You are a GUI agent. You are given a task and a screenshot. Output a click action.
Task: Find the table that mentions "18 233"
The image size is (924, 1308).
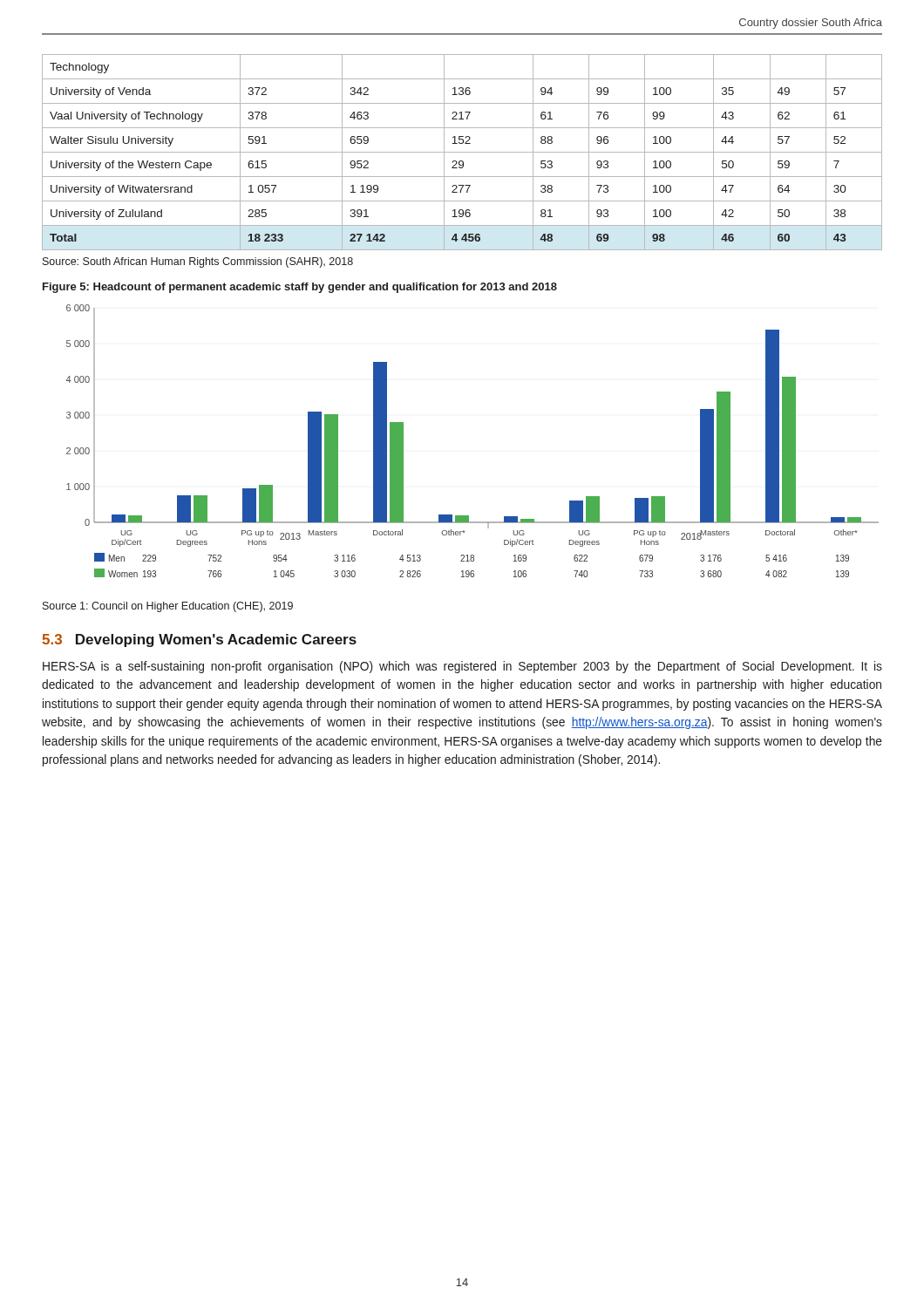(462, 152)
